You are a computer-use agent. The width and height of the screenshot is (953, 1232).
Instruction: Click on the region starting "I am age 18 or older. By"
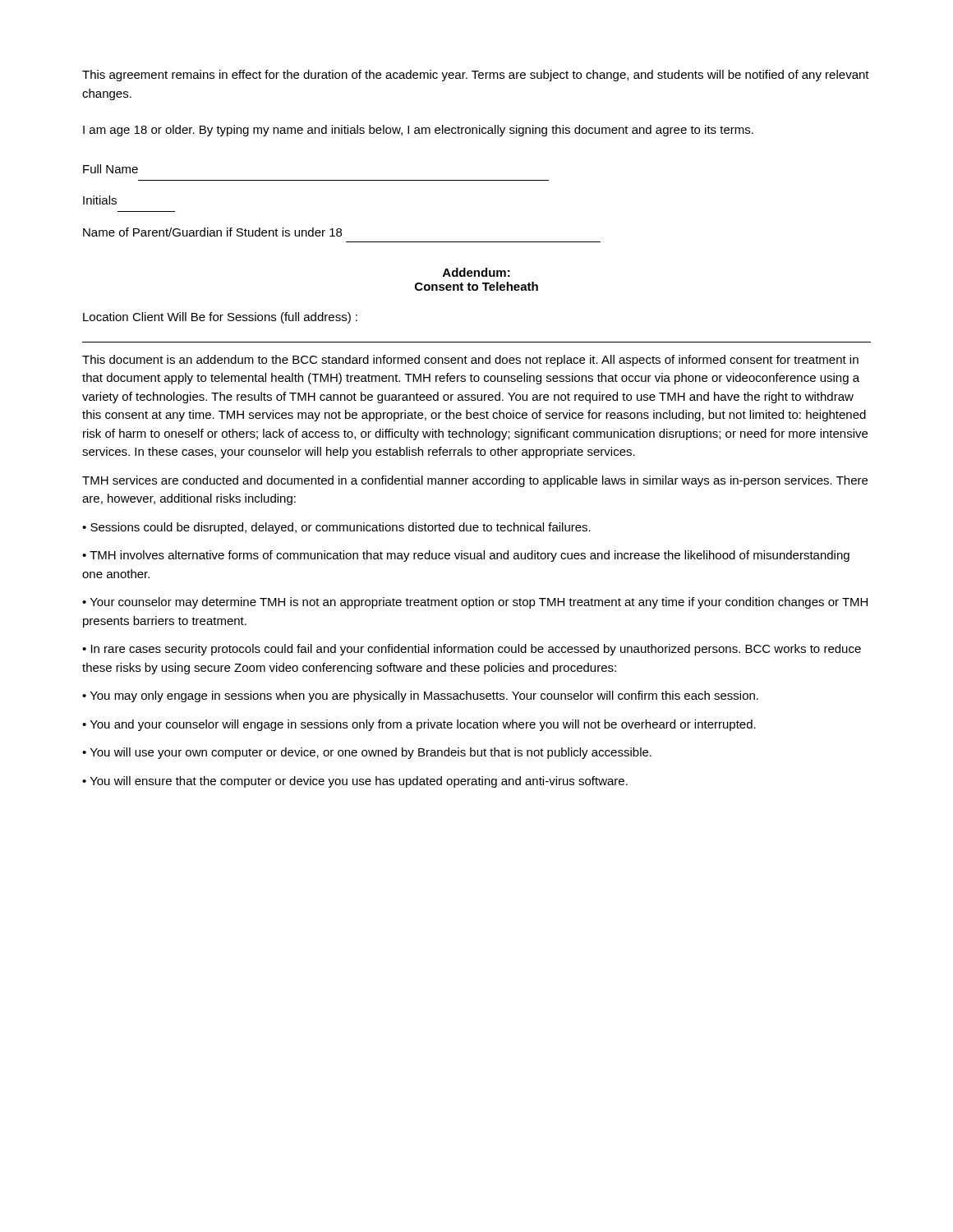tap(418, 129)
